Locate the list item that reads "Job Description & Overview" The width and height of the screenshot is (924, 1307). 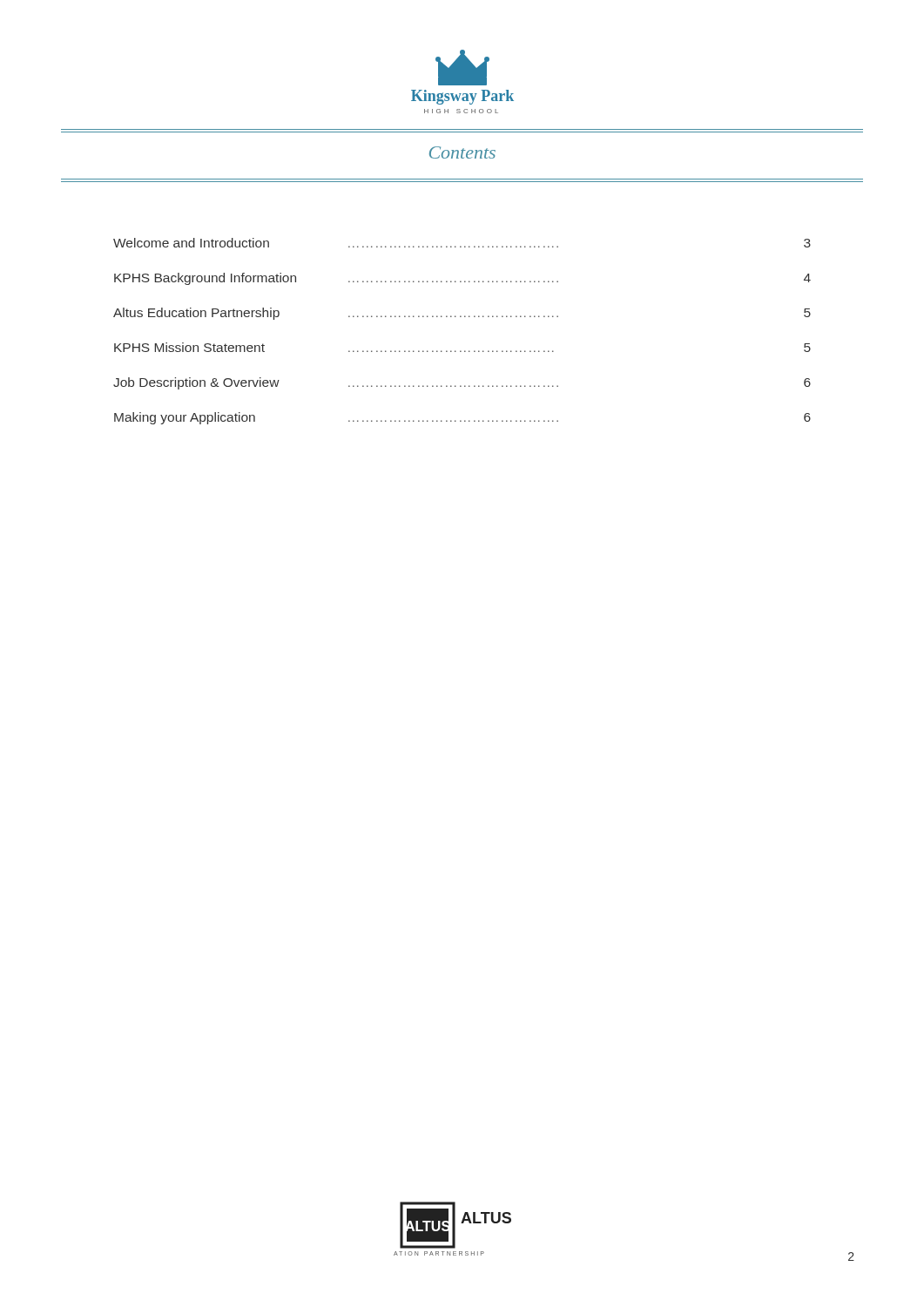[462, 383]
